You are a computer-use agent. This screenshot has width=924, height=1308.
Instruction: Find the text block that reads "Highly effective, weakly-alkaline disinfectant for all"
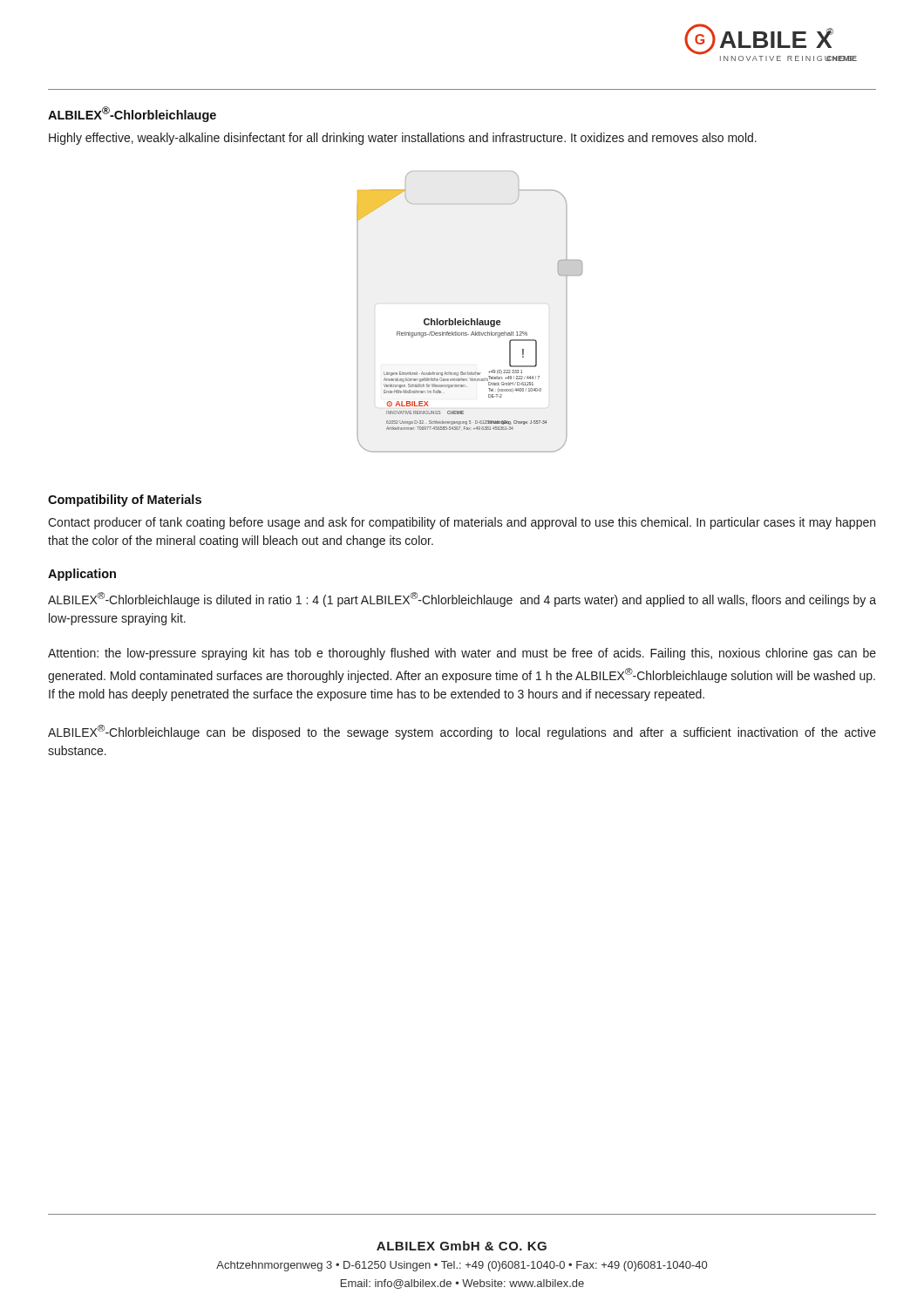pos(403,138)
